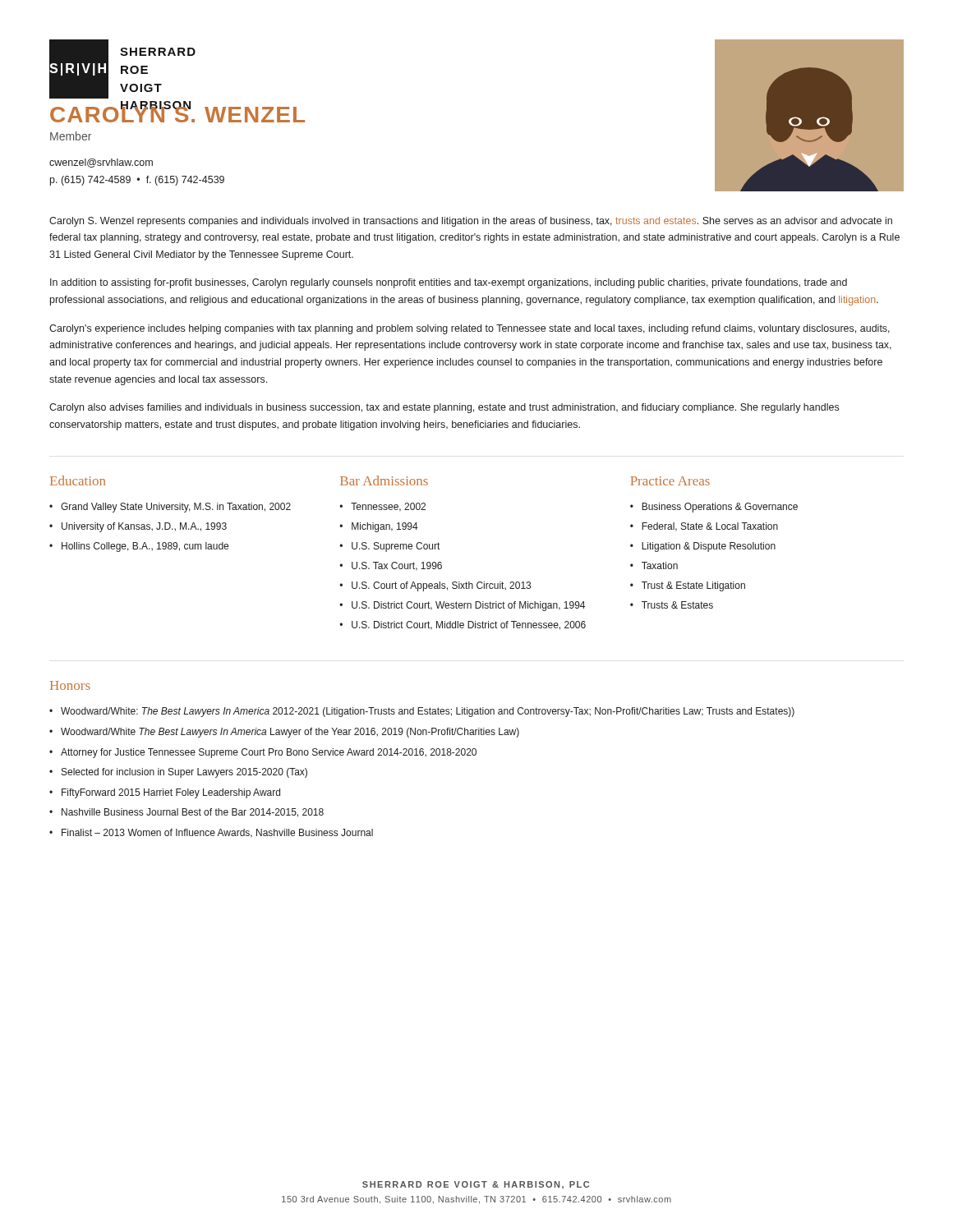Click on the text block starting "In addition to assisting"
The width and height of the screenshot is (953, 1232).
pos(464,291)
